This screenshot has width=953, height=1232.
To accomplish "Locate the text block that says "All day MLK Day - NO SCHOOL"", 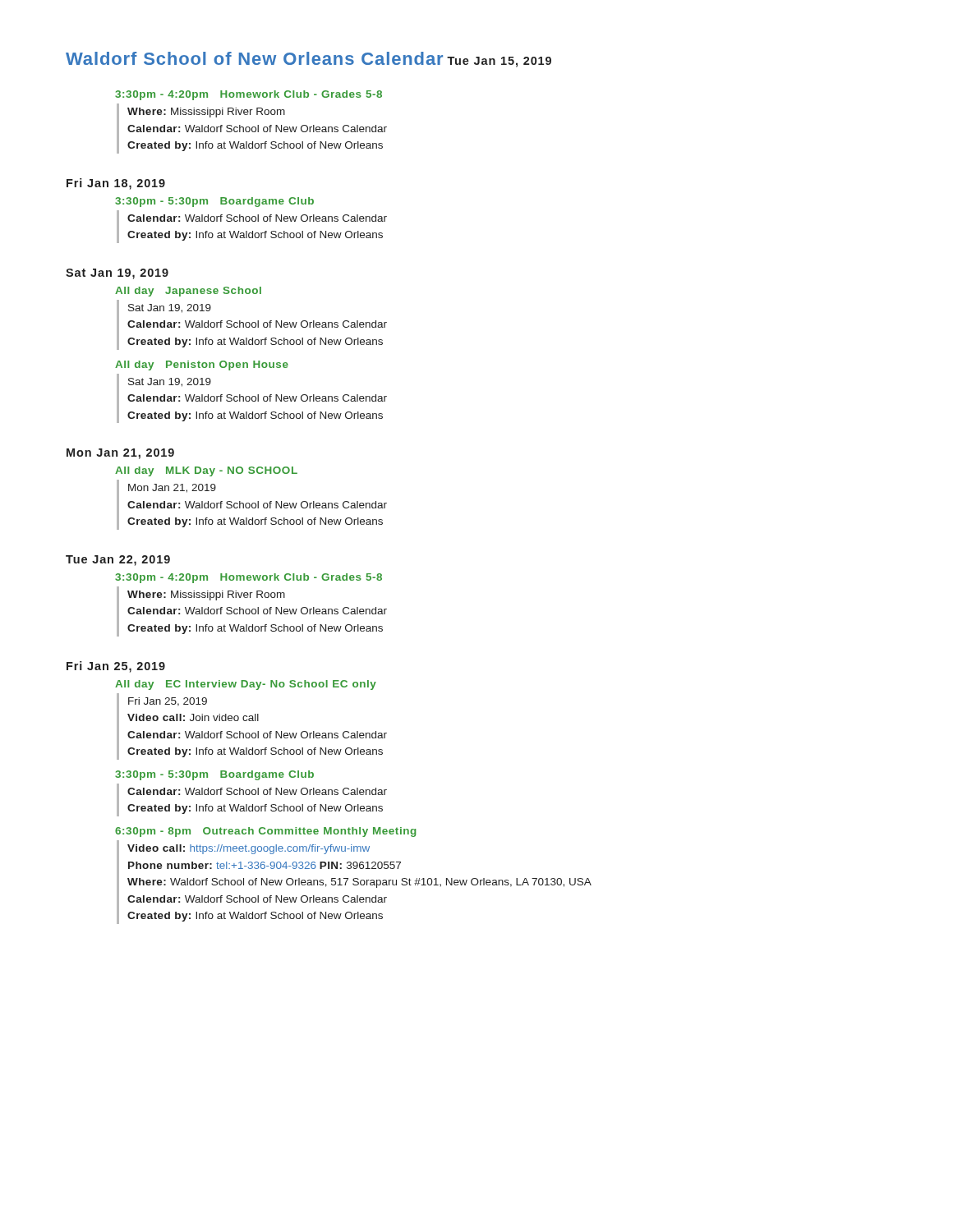I will [206, 471].
